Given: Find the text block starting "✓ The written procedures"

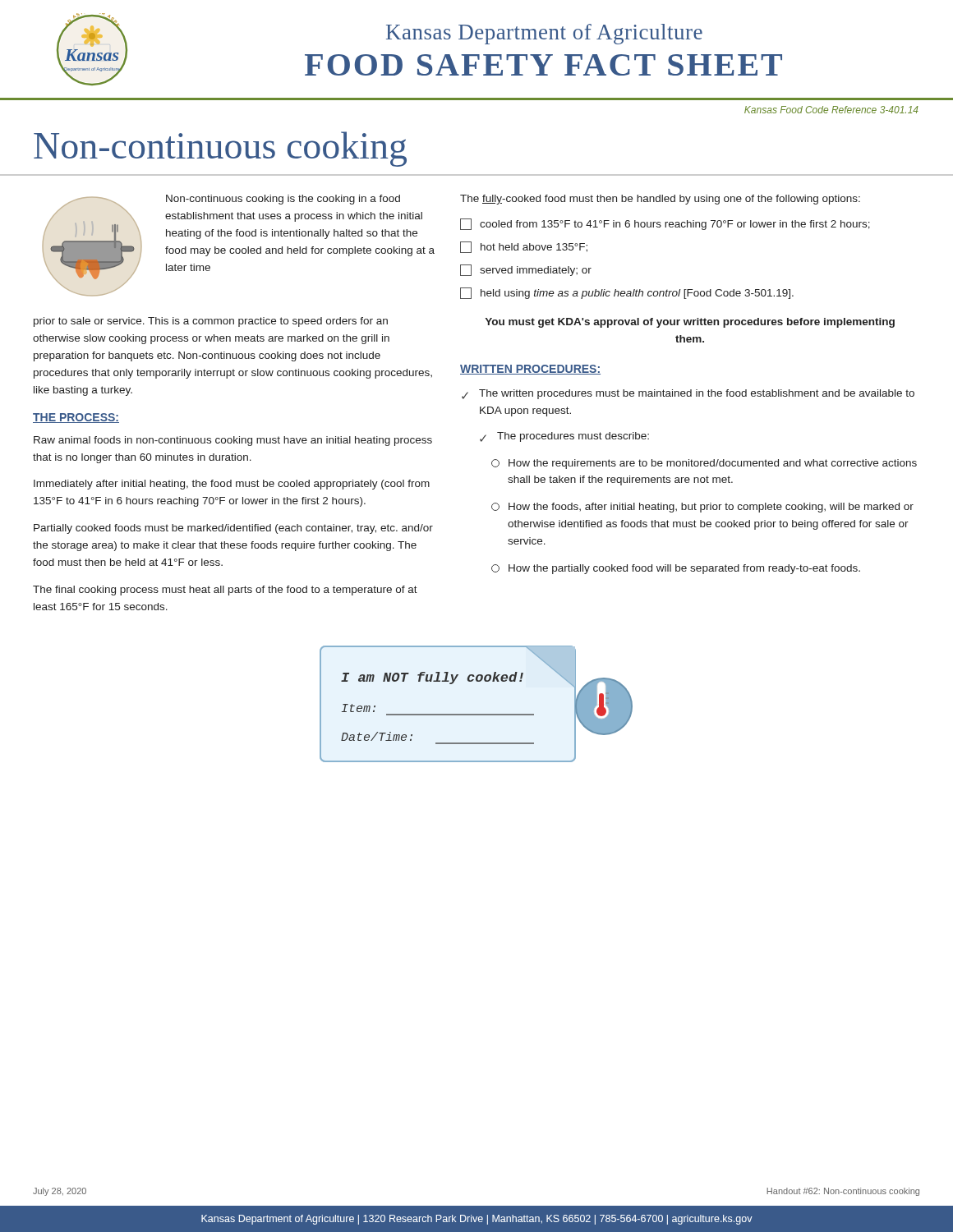Looking at the screenshot, I should tap(690, 403).
